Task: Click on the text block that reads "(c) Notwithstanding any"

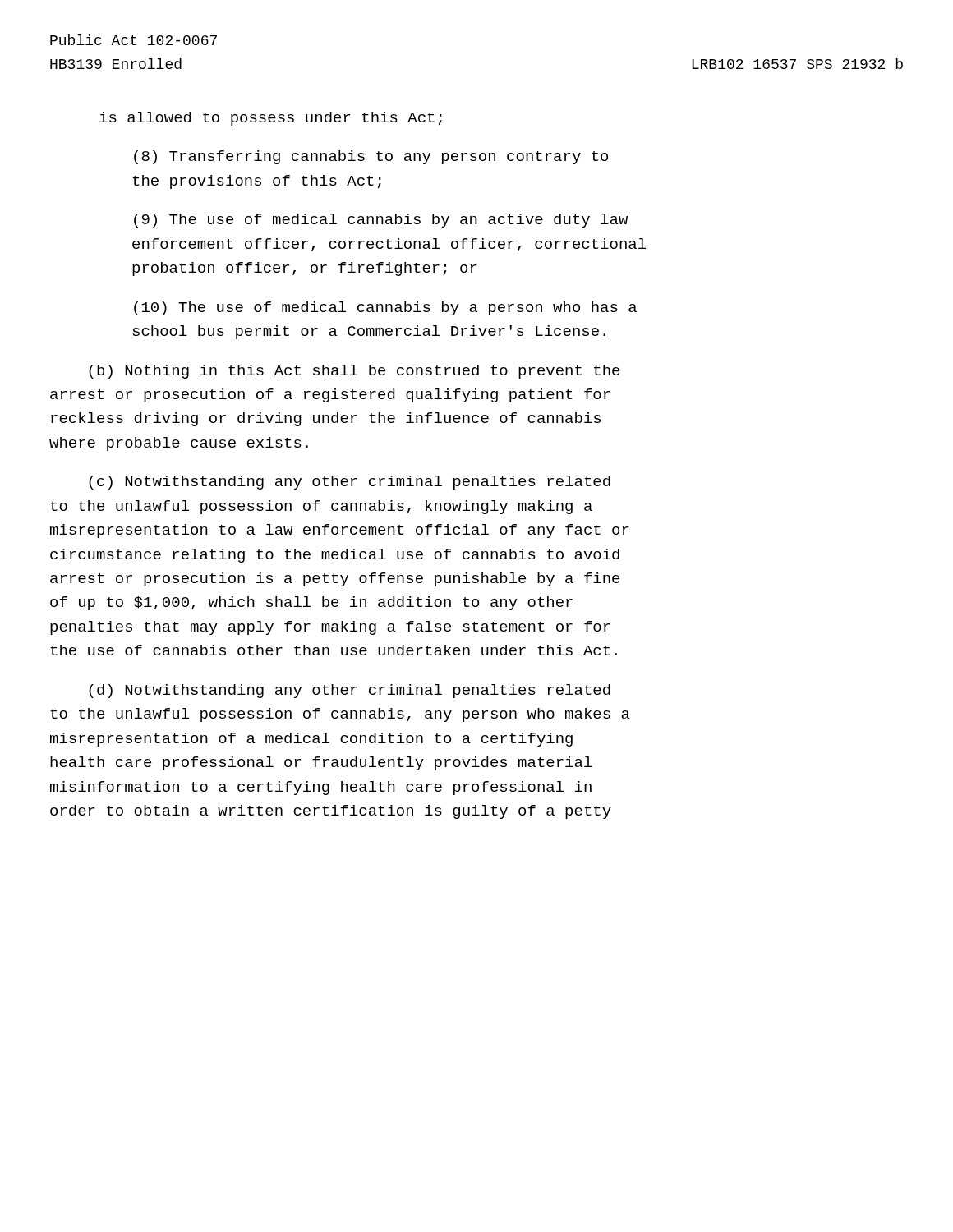Action: (340, 567)
